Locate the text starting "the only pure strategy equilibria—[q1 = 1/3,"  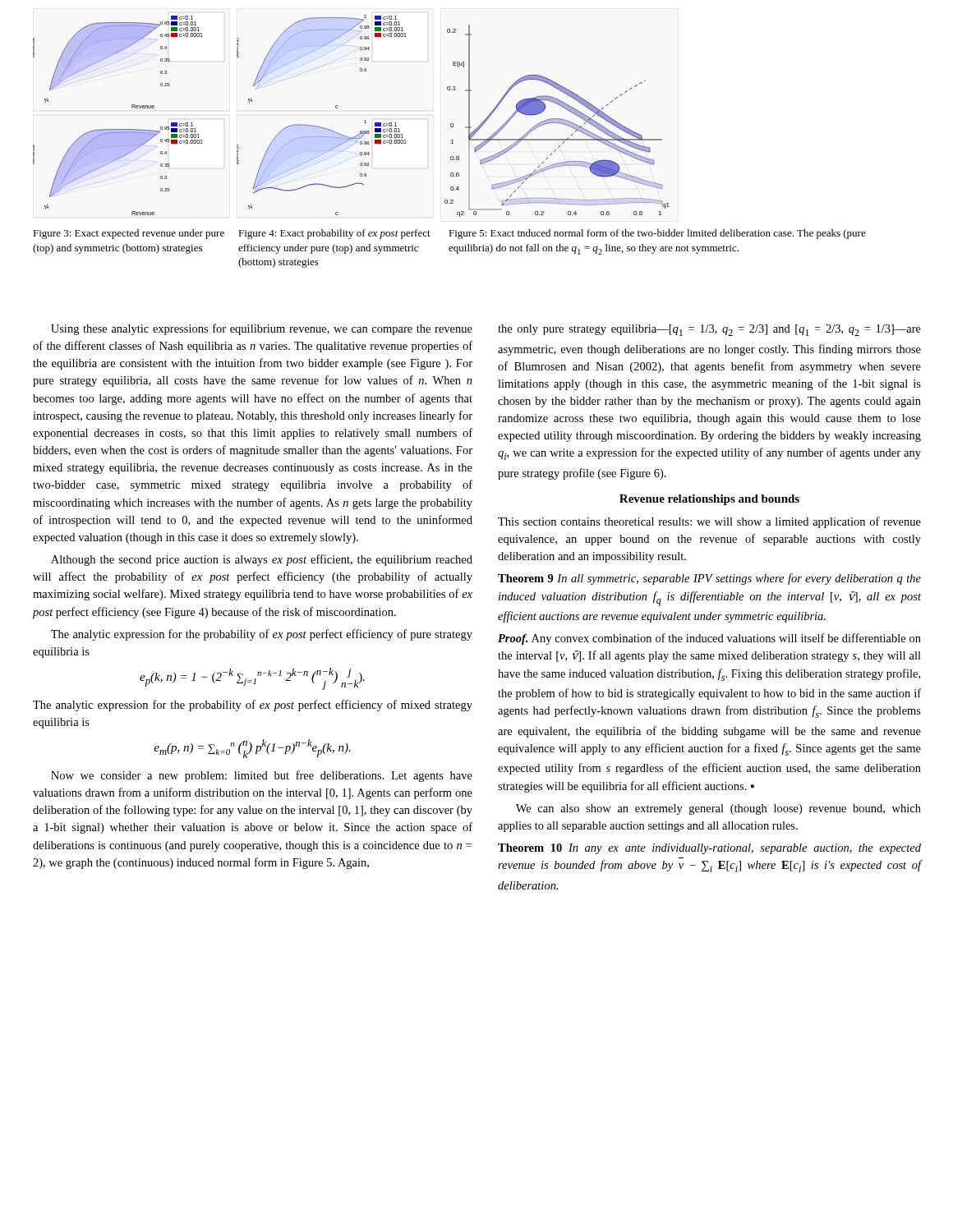[x=709, y=401]
